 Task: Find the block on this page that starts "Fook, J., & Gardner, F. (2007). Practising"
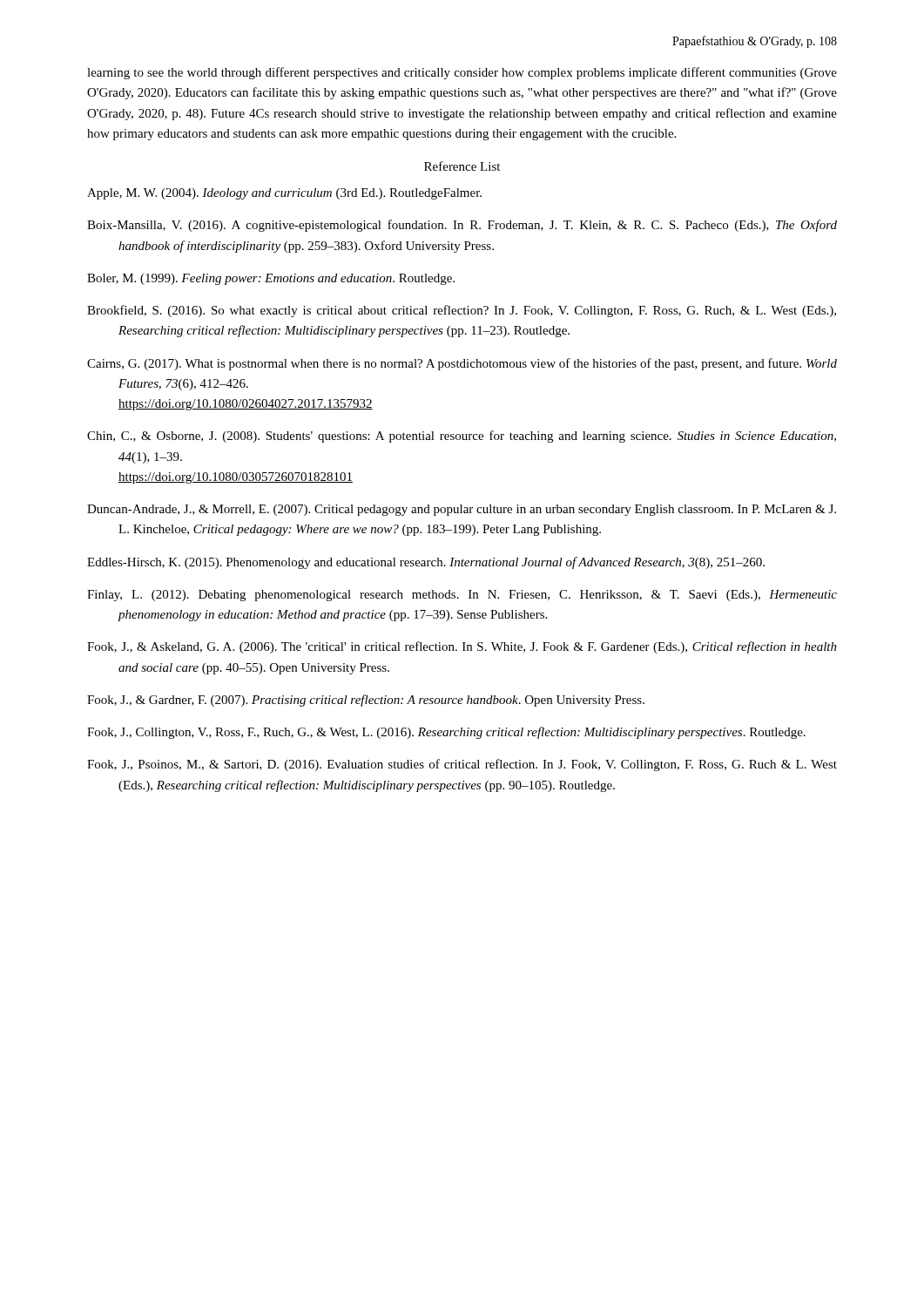coord(366,699)
